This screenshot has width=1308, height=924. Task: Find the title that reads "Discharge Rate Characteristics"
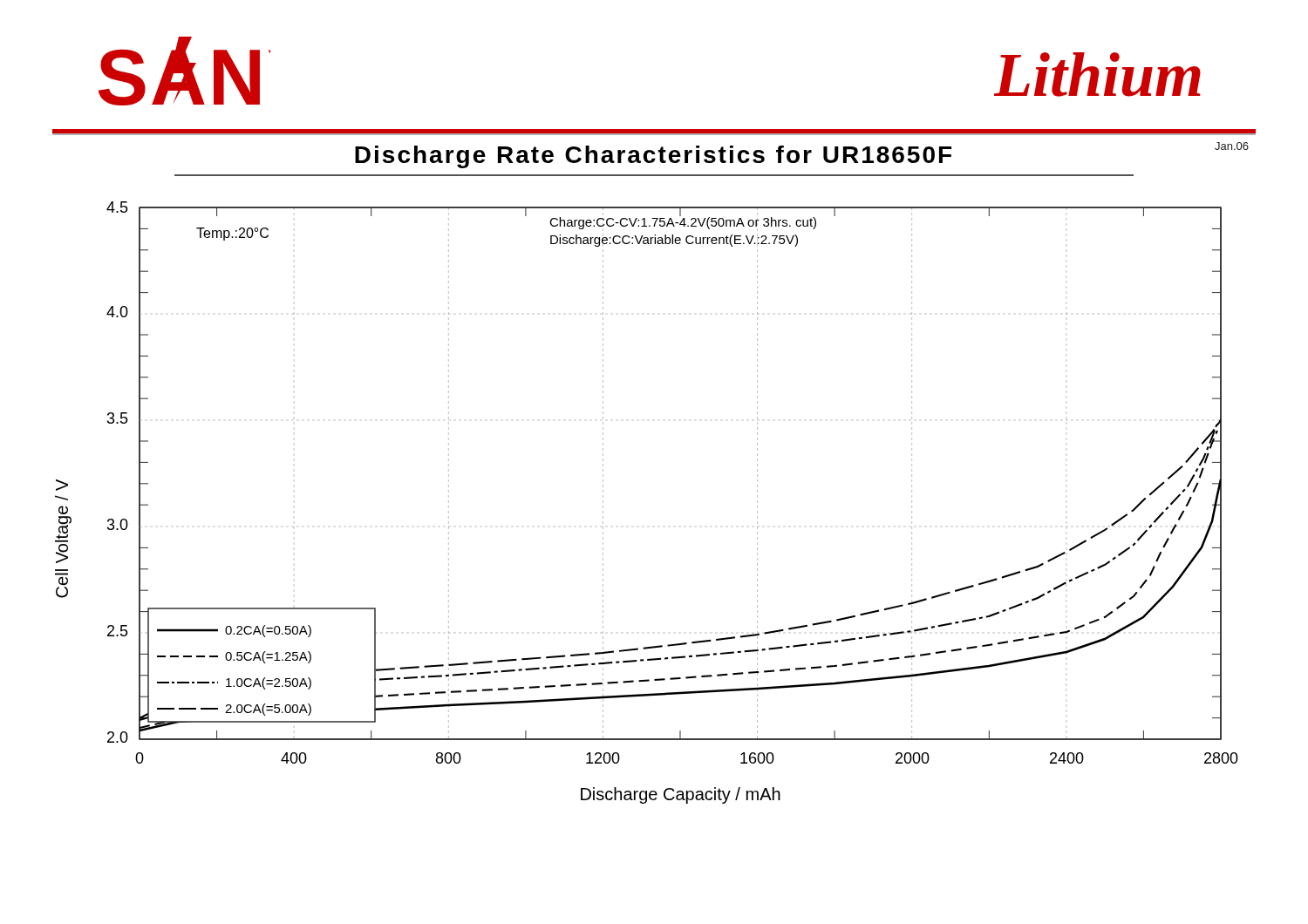tap(654, 155)
